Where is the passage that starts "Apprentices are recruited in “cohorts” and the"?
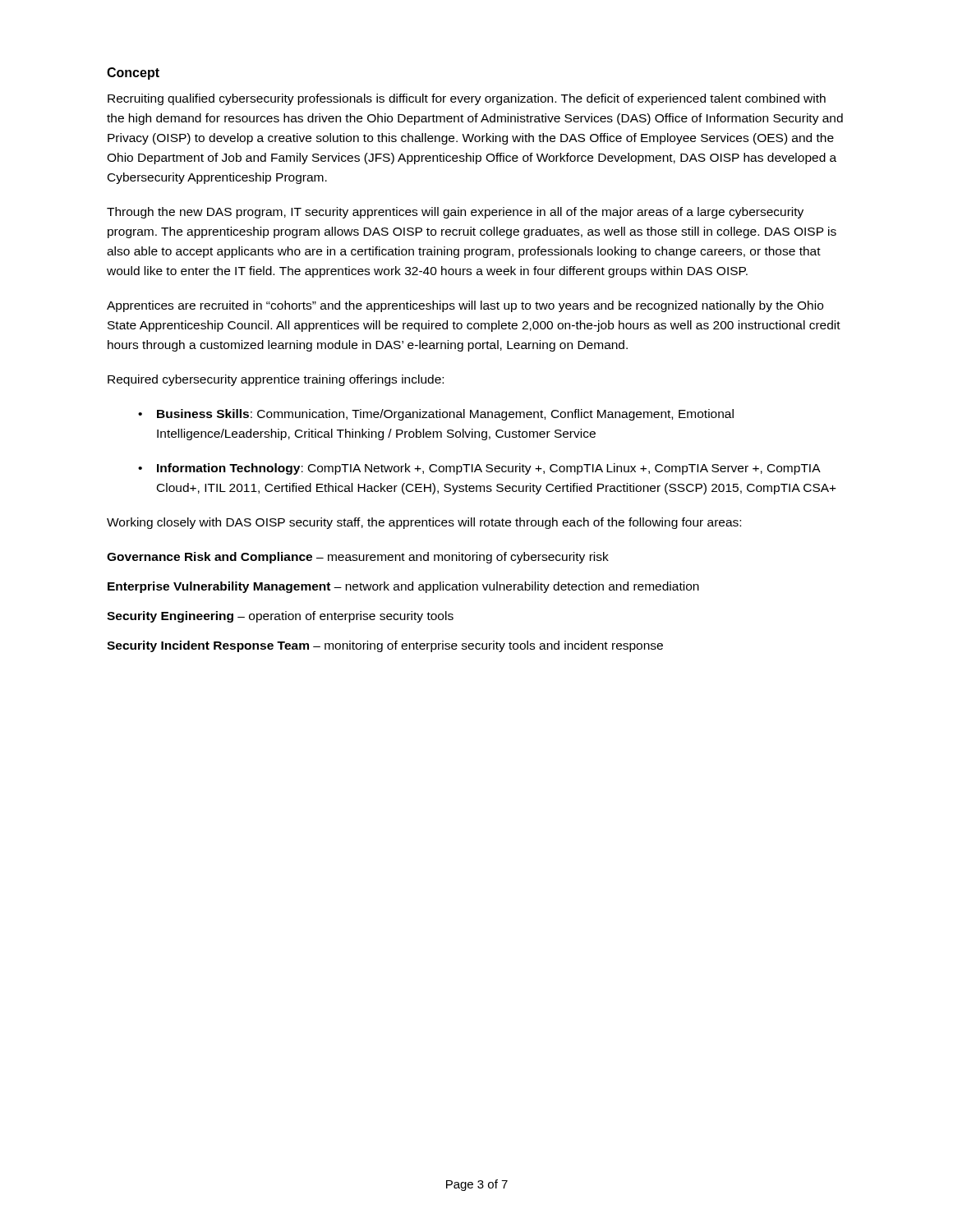 [x=473, y=325]
